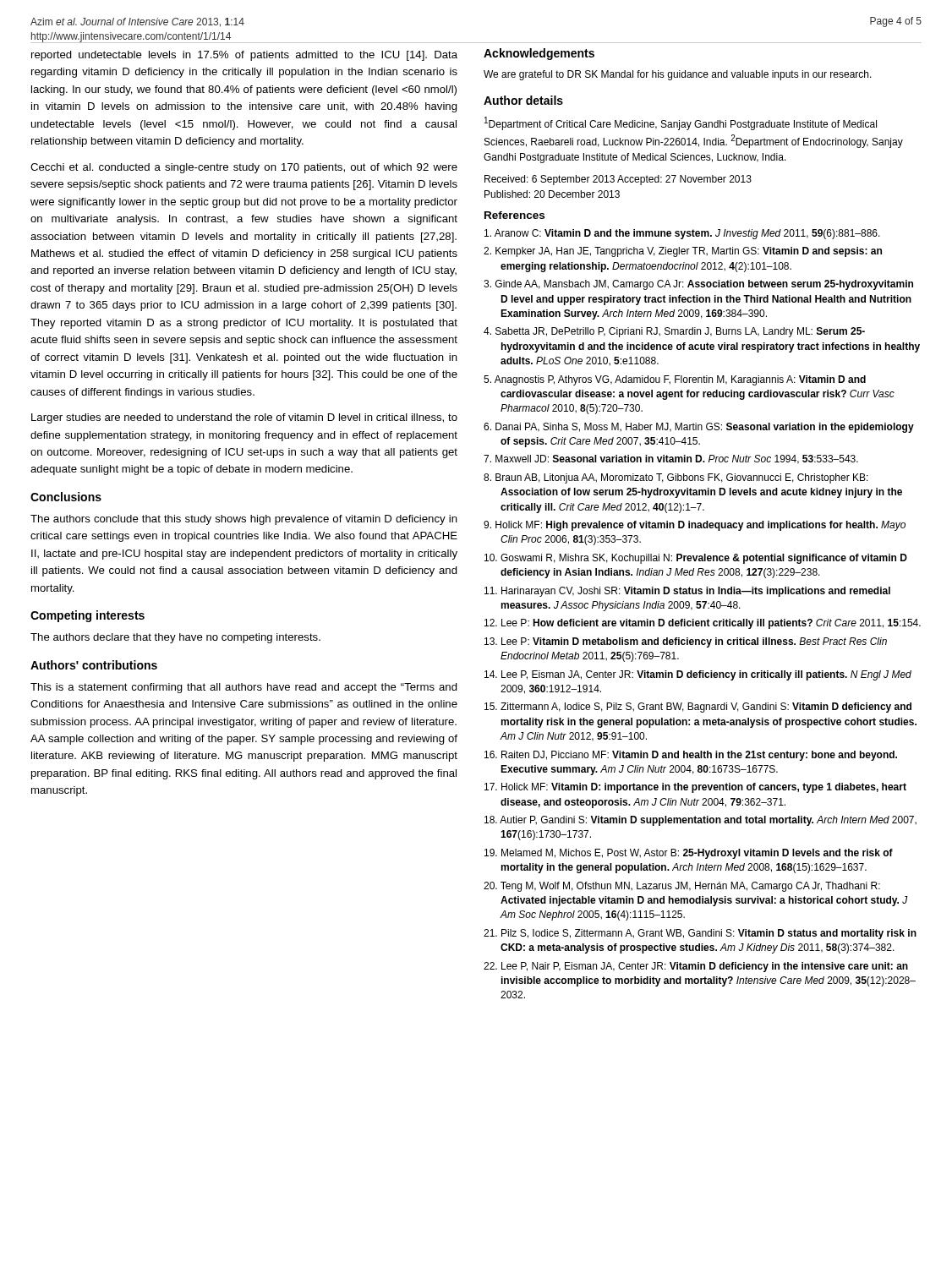Where is the passage that starts "This is a statement confirming"?

tap(244, 738)
